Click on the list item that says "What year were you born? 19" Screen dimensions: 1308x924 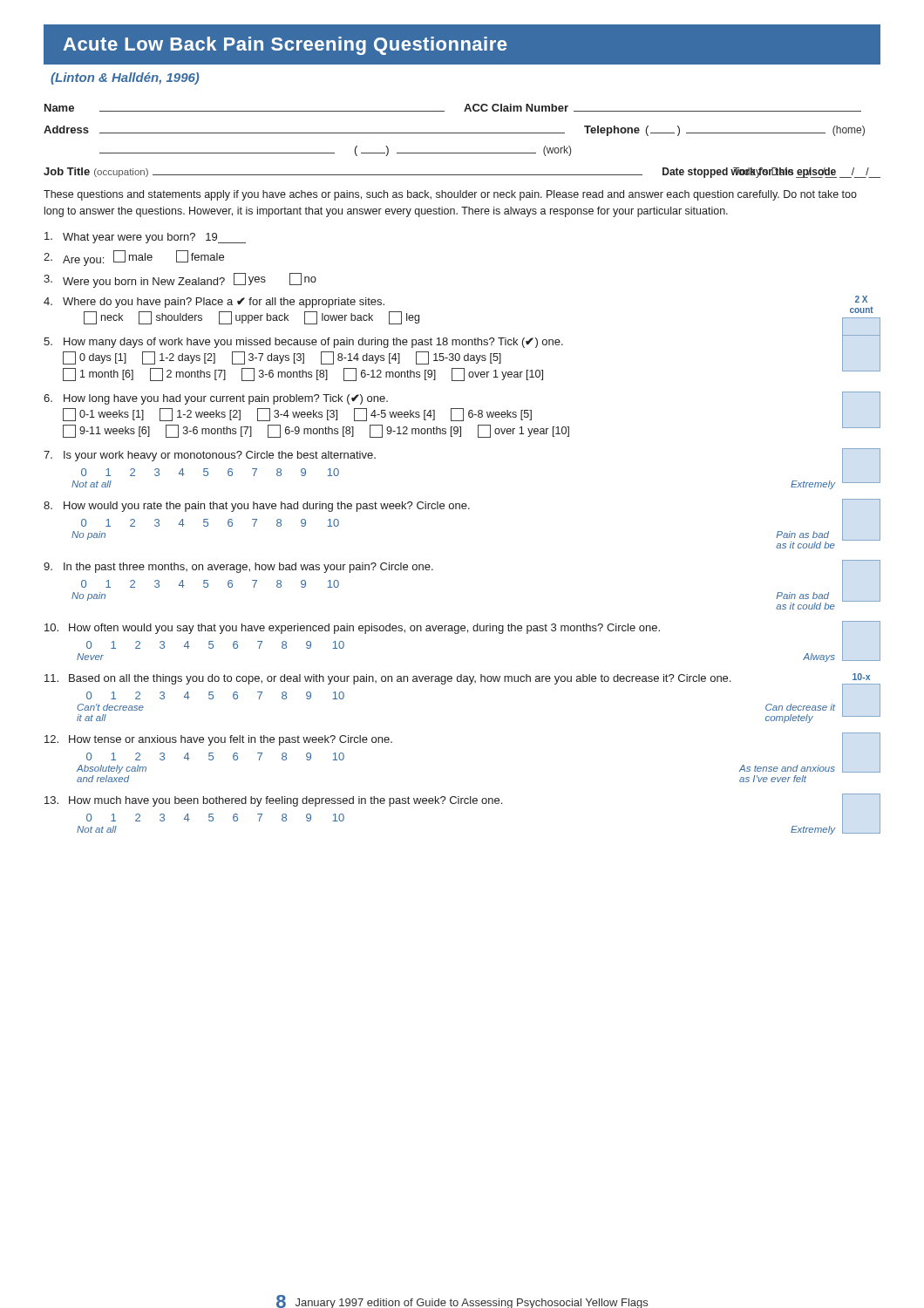tap(145, 238)
